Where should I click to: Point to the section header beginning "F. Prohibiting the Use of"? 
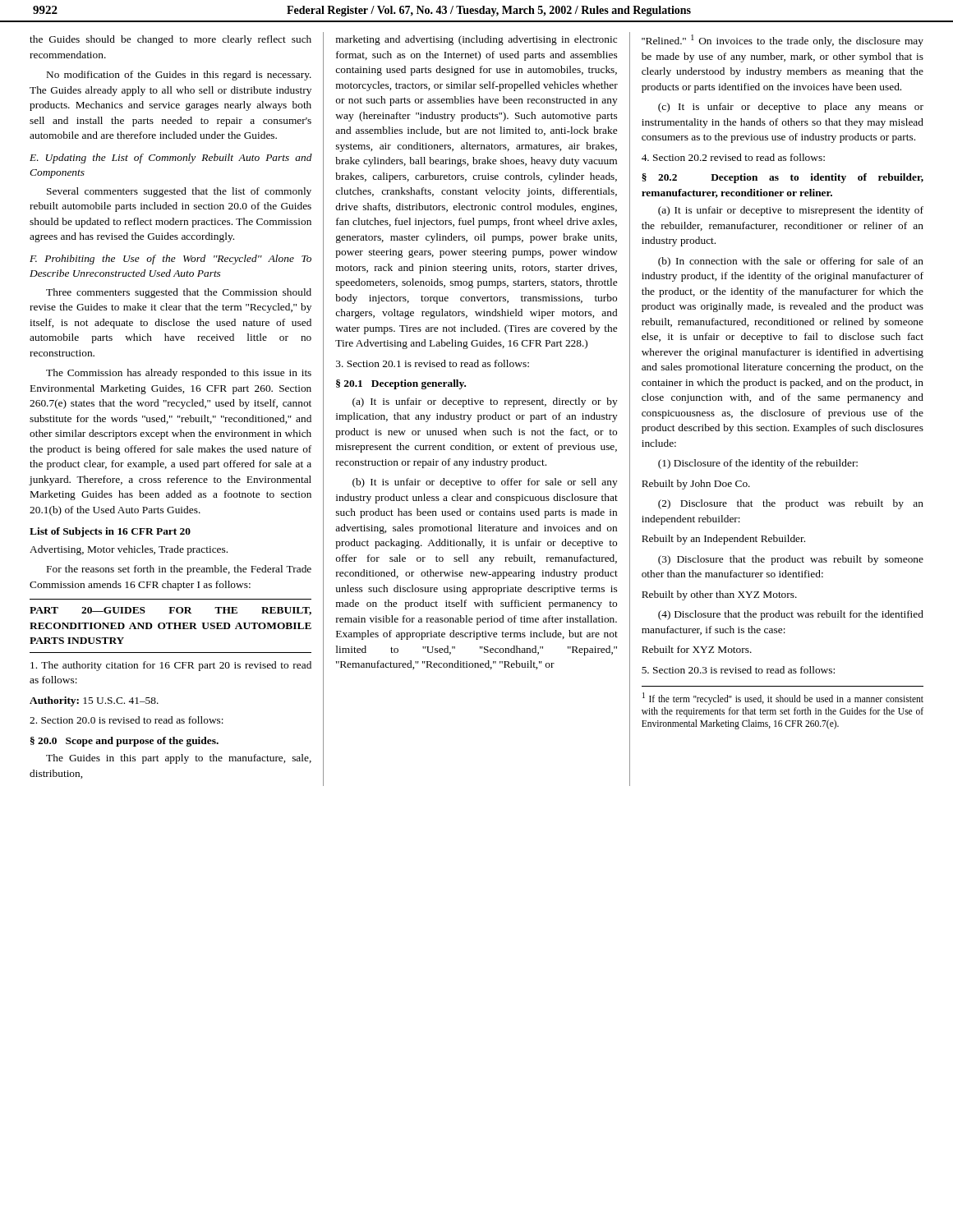[x=171, y=266]
